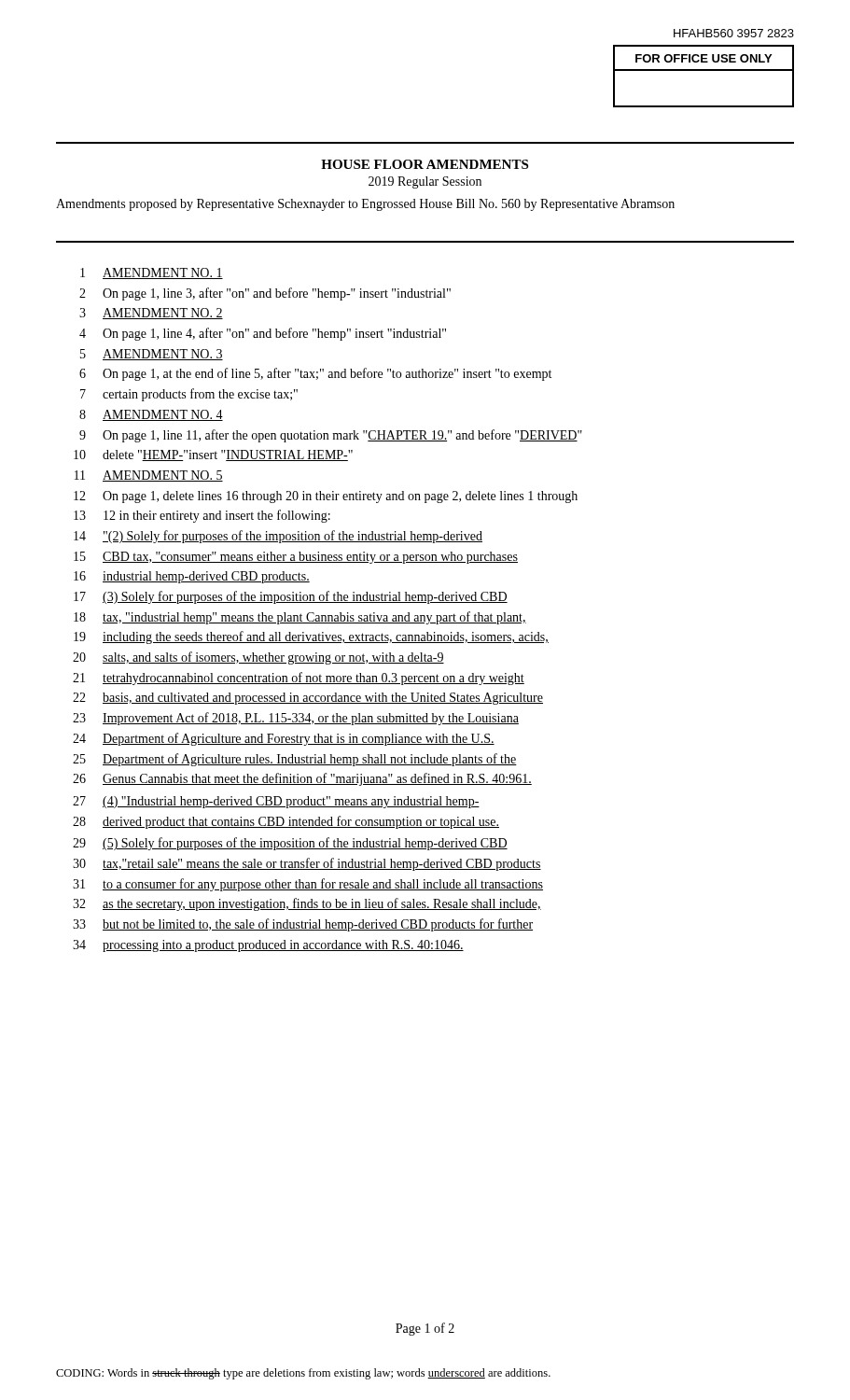This screenshot has height=1400, width=850.
Task: Locate the element starting "21 tetrahydrocannabinol concentration of not more"
Action: click(x=425, y=678)
